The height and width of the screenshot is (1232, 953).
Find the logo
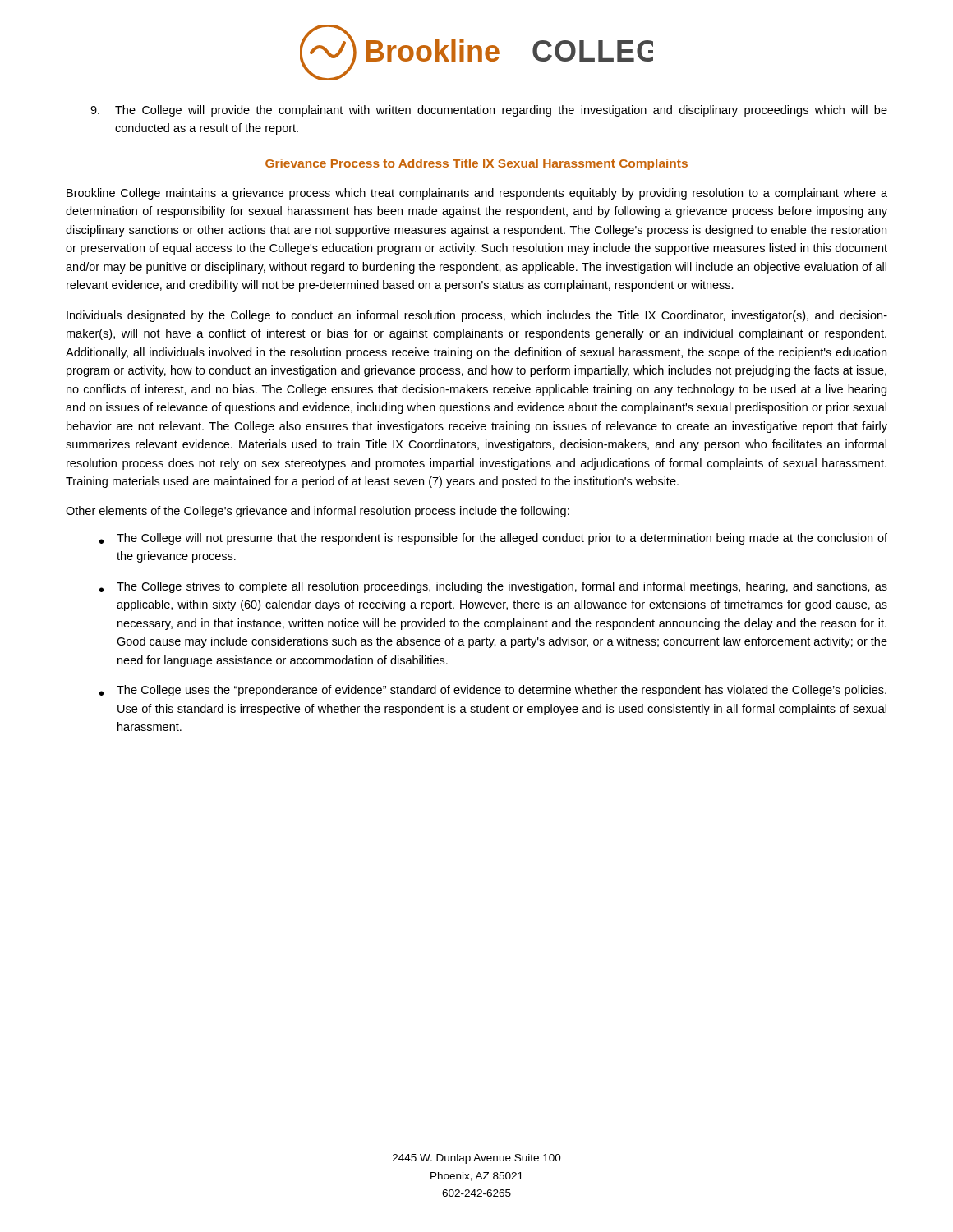pyautogui.click(x=476, y=49)
